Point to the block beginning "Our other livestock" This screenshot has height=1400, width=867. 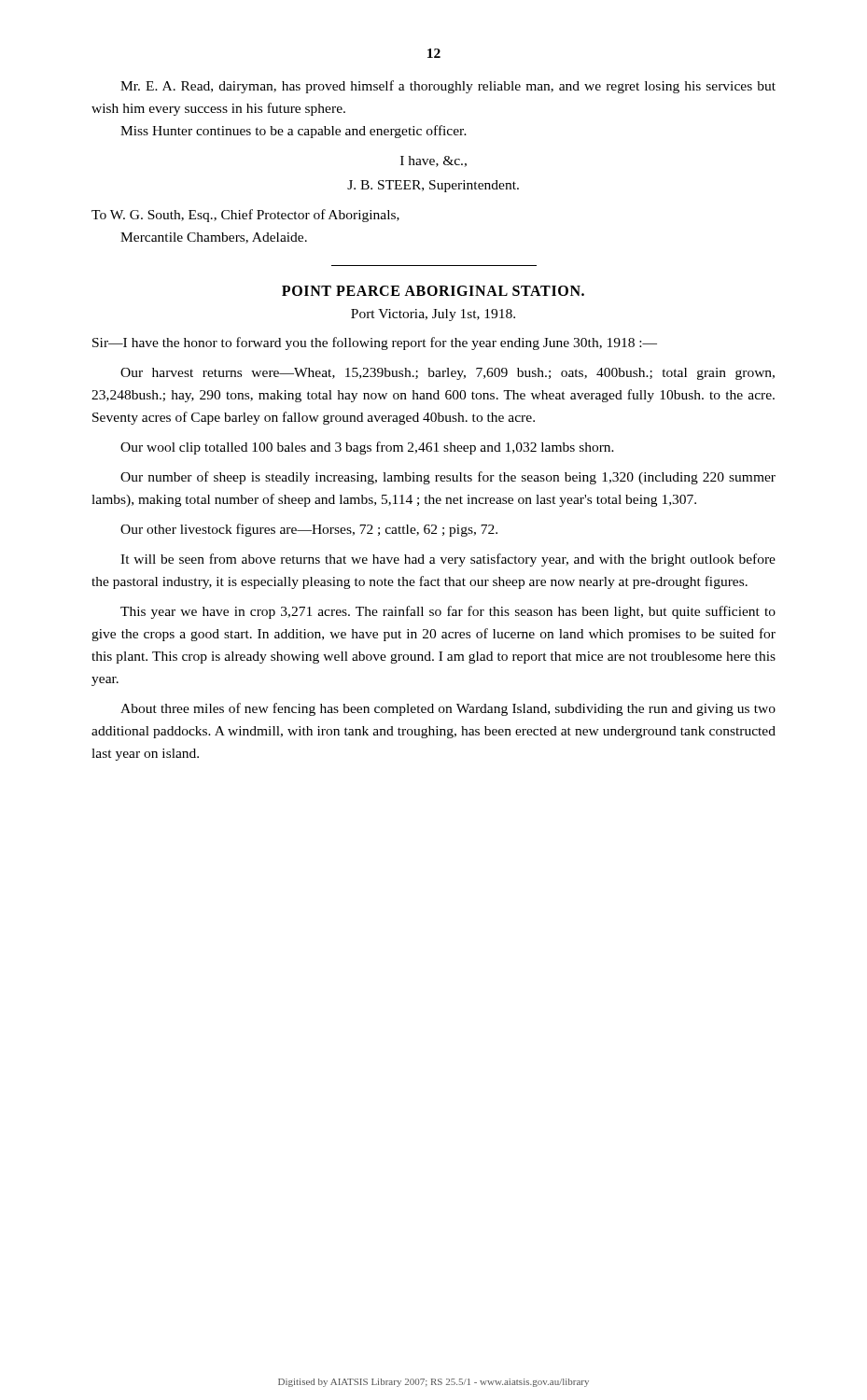(x=434, y=529)
